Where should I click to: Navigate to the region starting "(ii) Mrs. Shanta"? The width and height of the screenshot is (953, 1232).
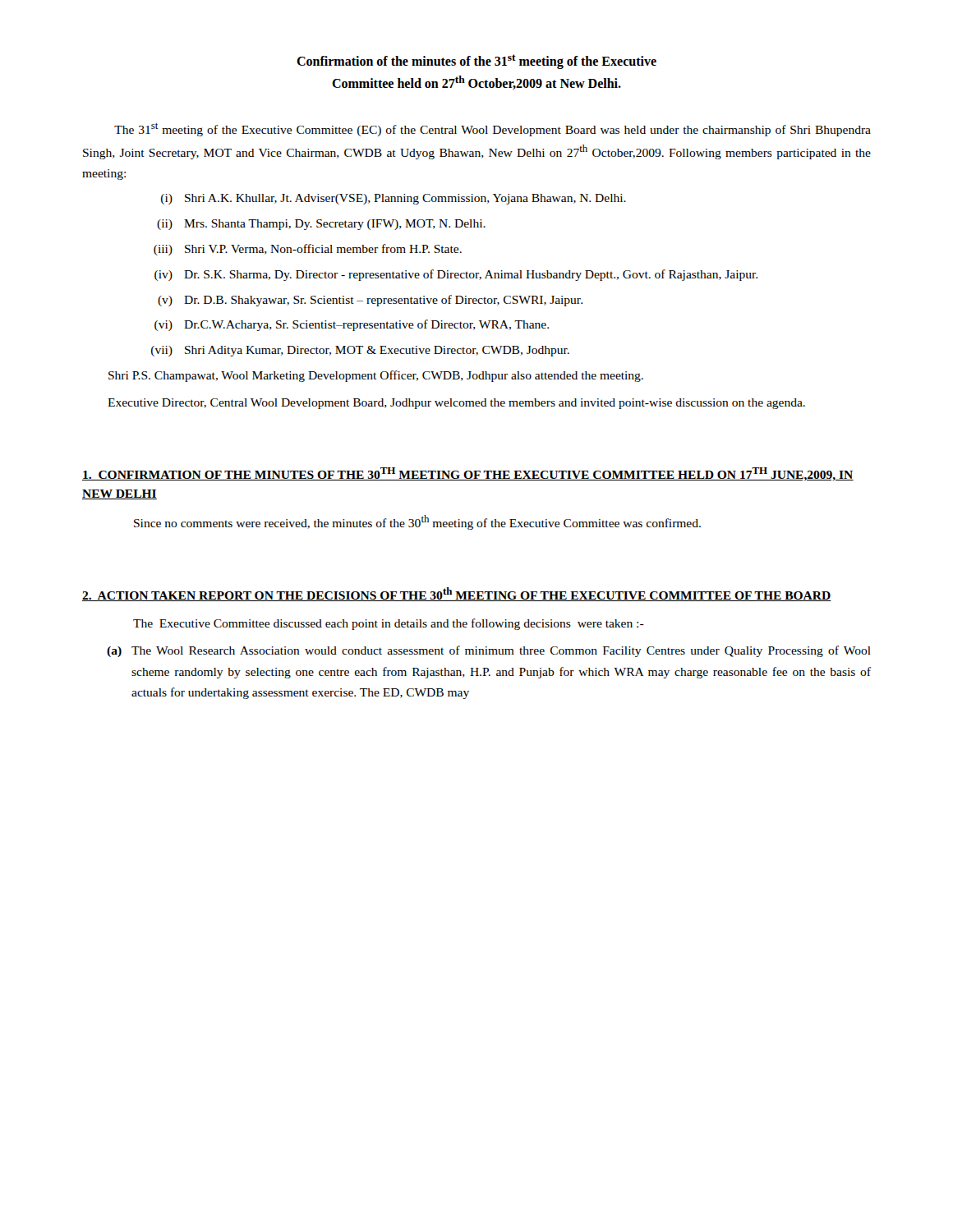pyautogui.click(x=321, y=225)
